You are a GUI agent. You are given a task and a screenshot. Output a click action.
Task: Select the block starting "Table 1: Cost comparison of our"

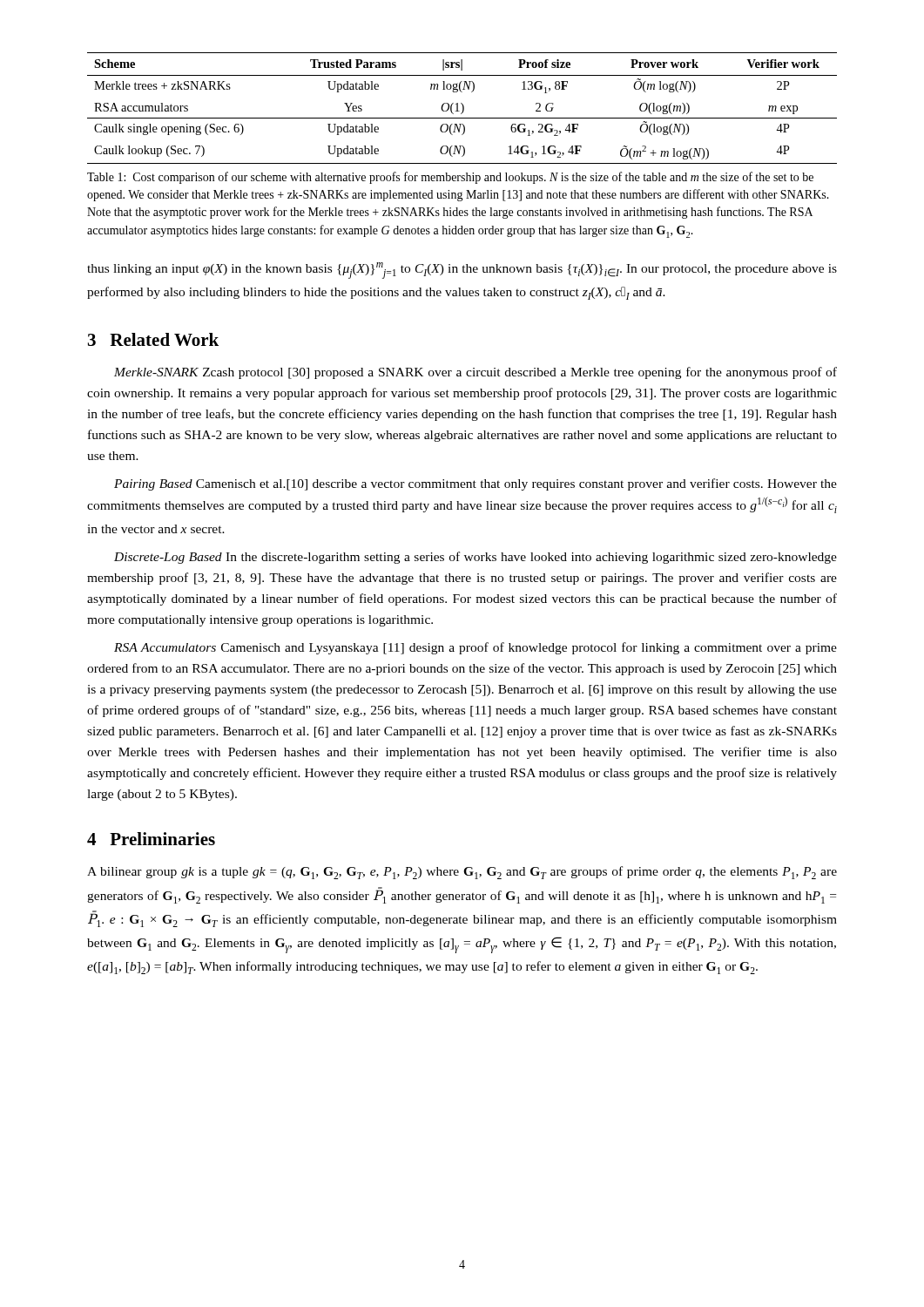pyautogui.click(x=458, y=205)
